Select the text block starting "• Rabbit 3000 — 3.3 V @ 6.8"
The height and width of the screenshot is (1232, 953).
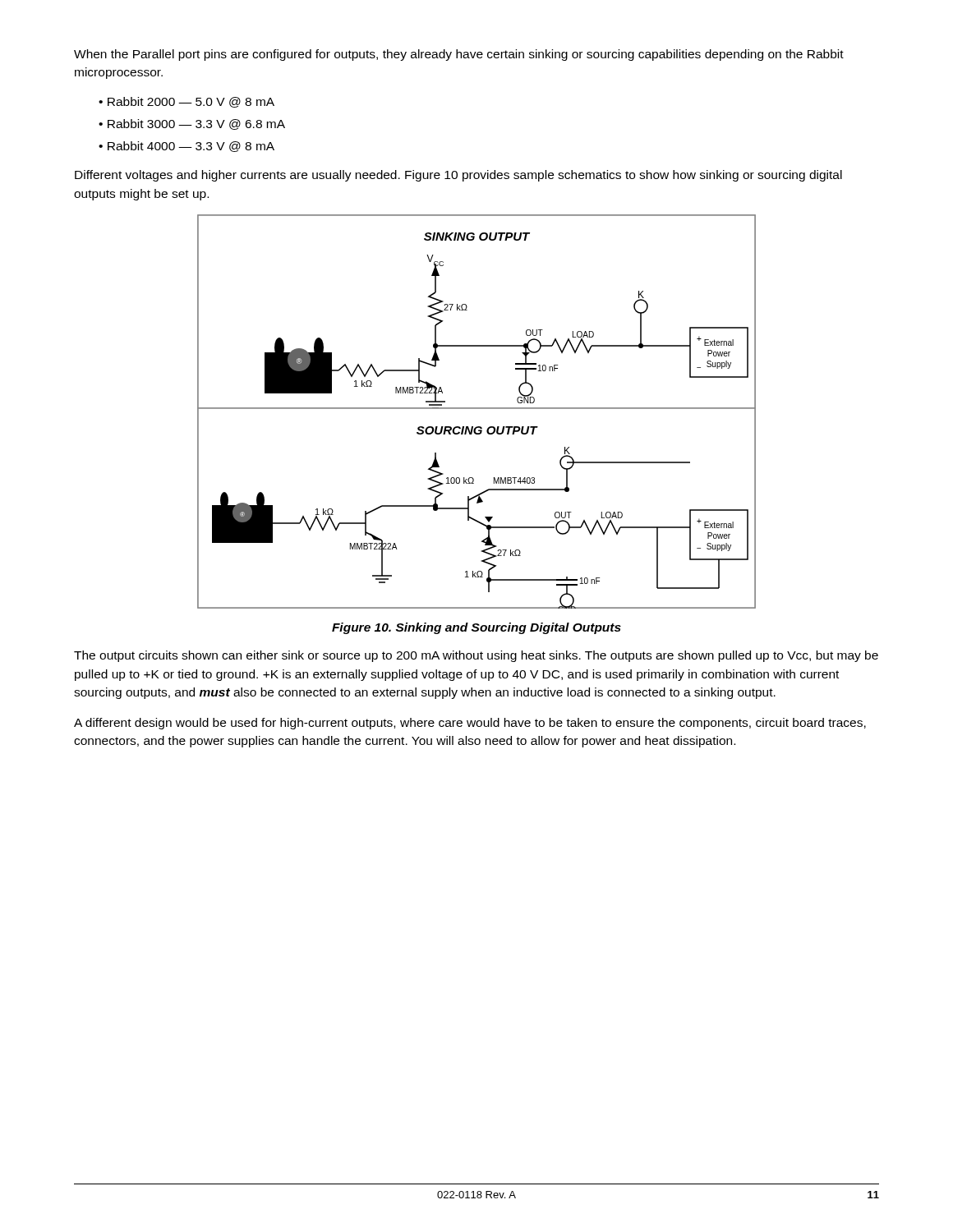192,123
